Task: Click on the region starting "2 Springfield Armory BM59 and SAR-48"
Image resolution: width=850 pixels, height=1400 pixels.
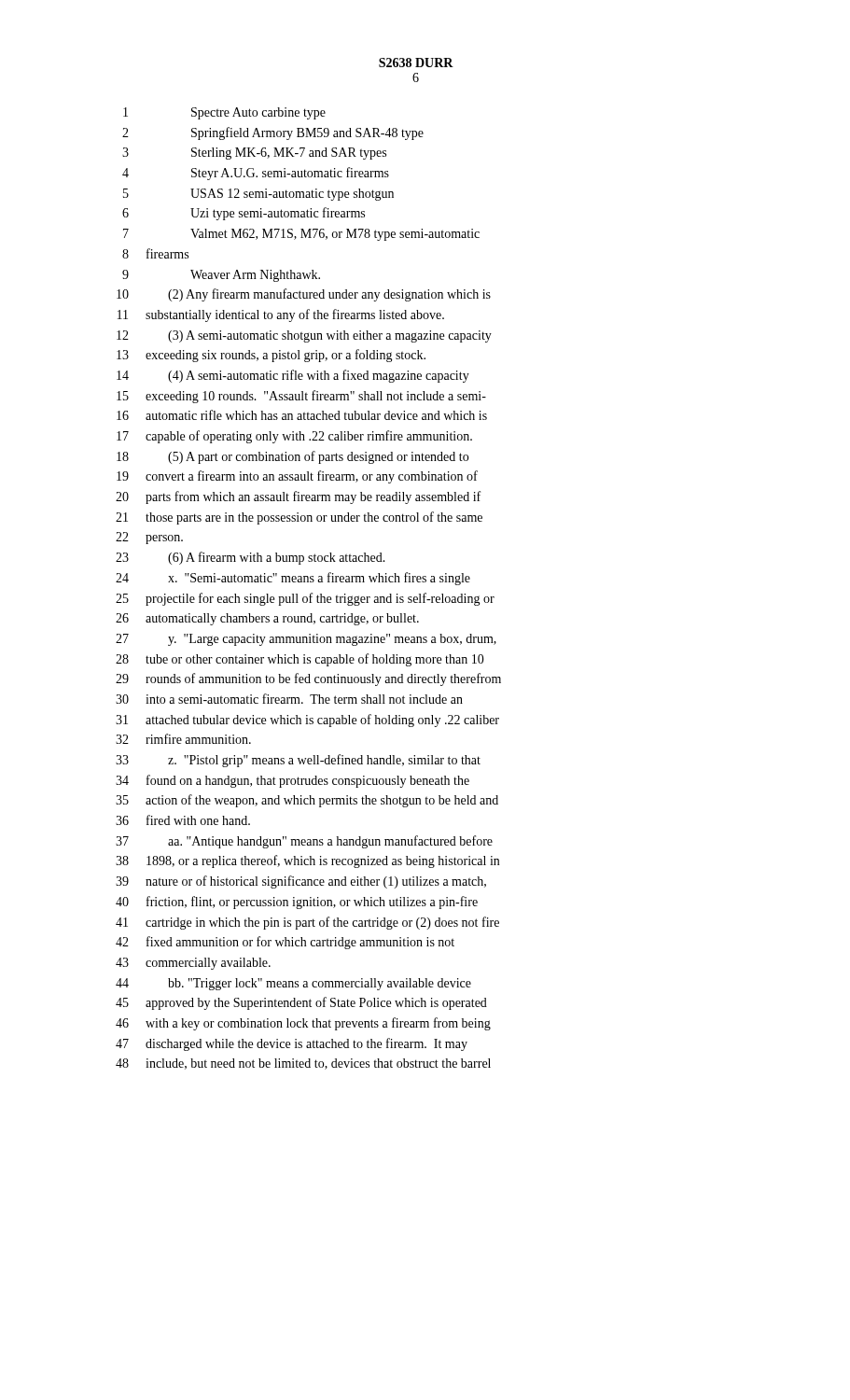Action: 416,133
